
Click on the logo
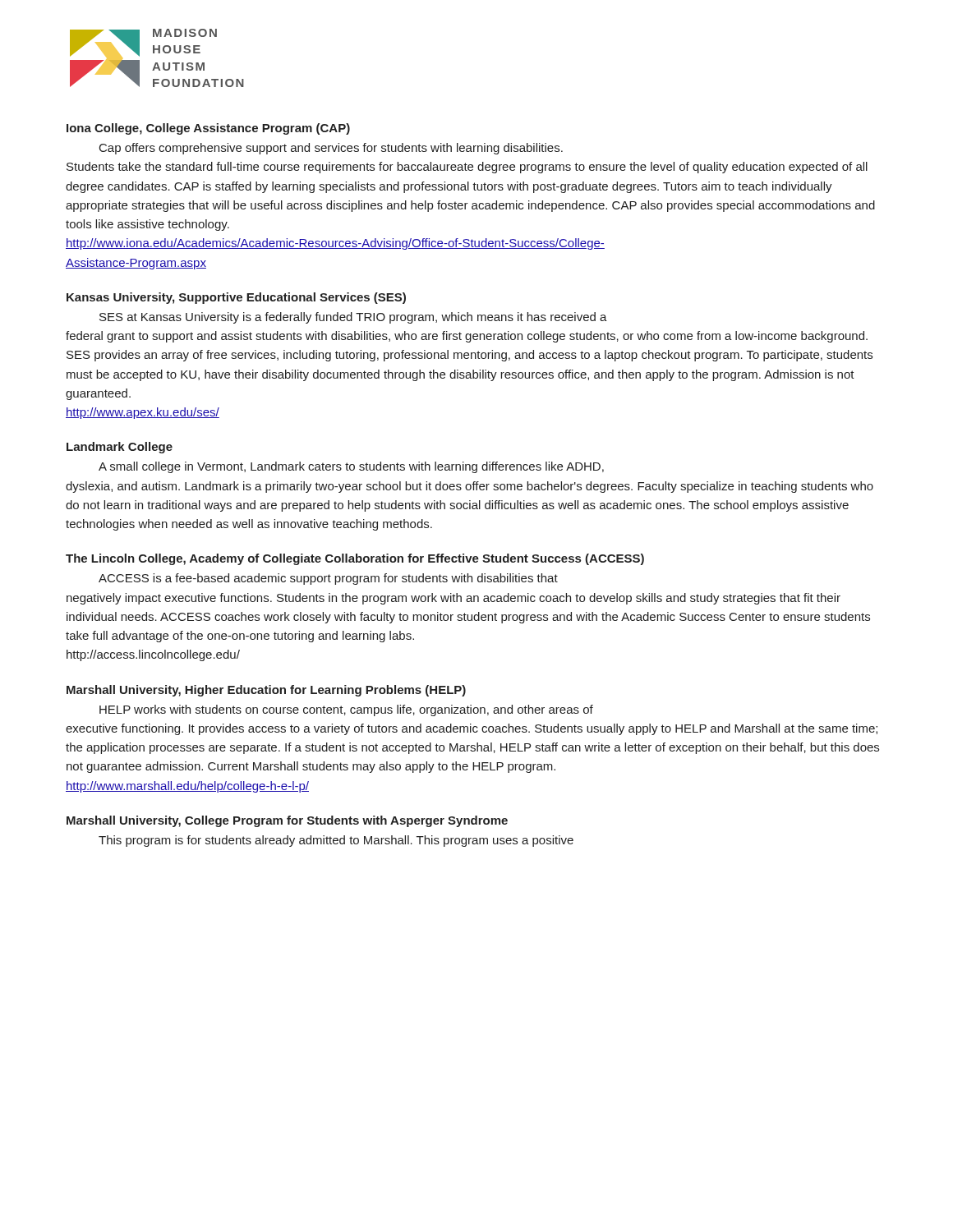click(476, 58)
